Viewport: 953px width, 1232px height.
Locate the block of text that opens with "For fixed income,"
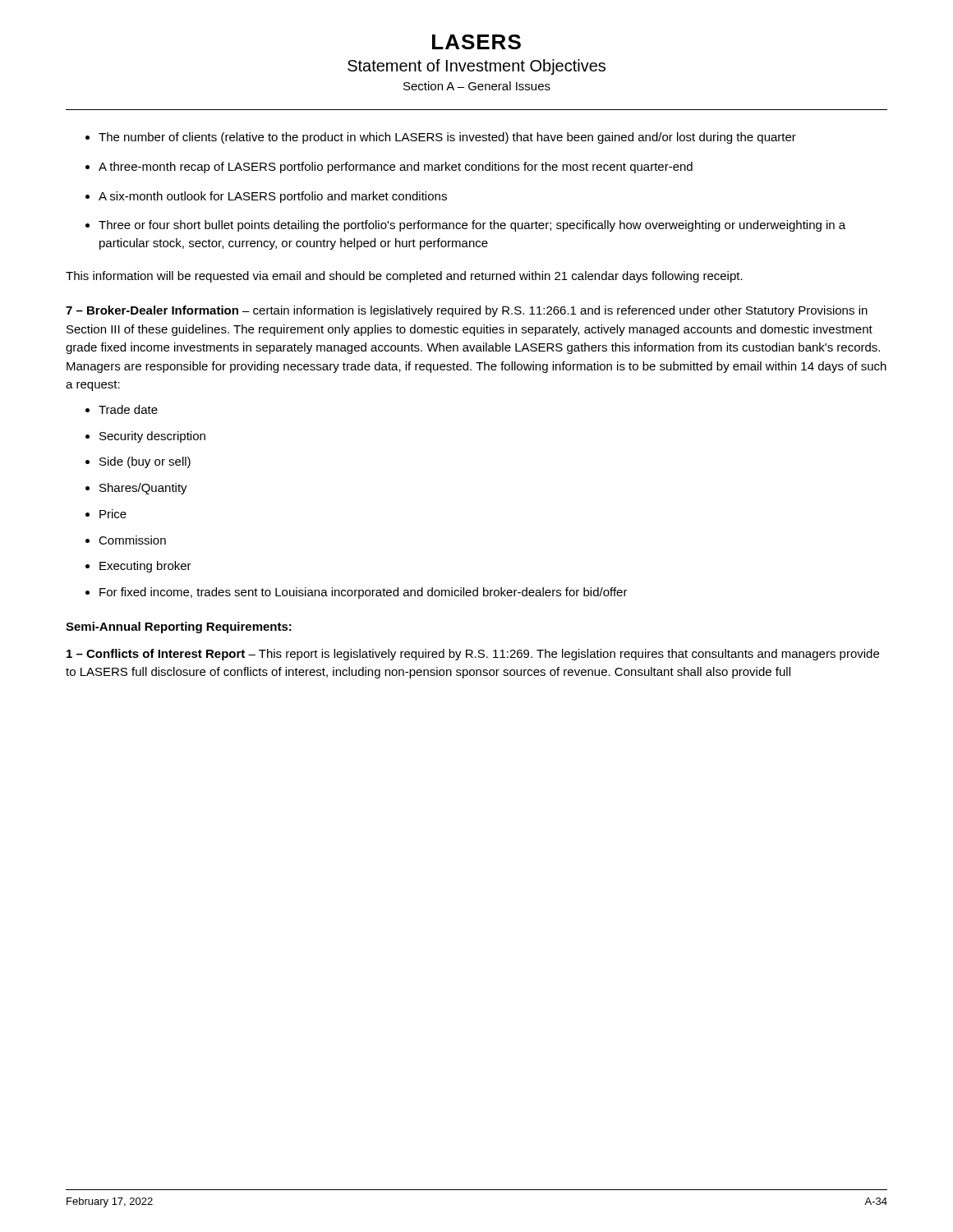(363, 592)
